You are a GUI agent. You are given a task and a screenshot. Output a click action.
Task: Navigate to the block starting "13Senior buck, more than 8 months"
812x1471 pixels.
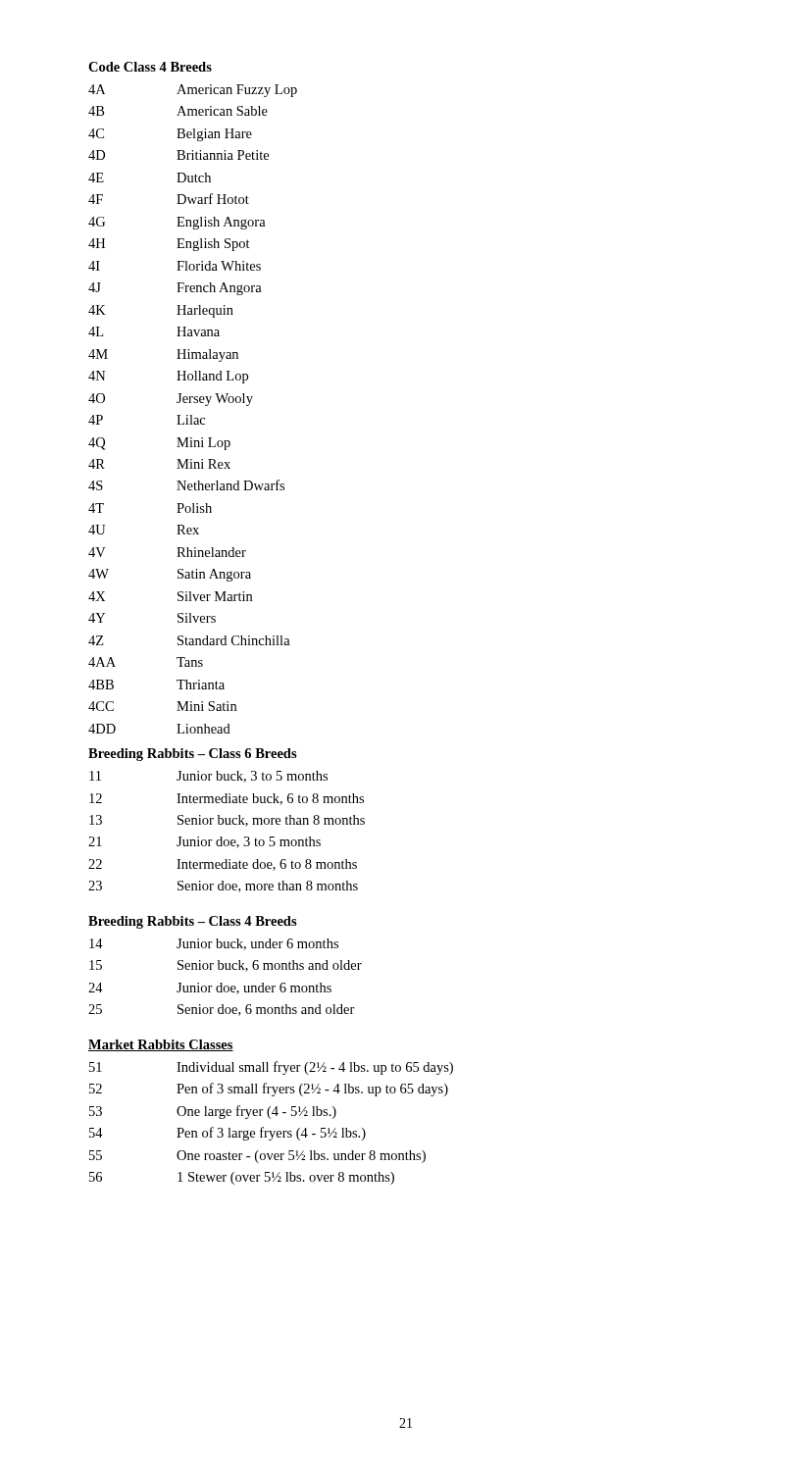227,821
